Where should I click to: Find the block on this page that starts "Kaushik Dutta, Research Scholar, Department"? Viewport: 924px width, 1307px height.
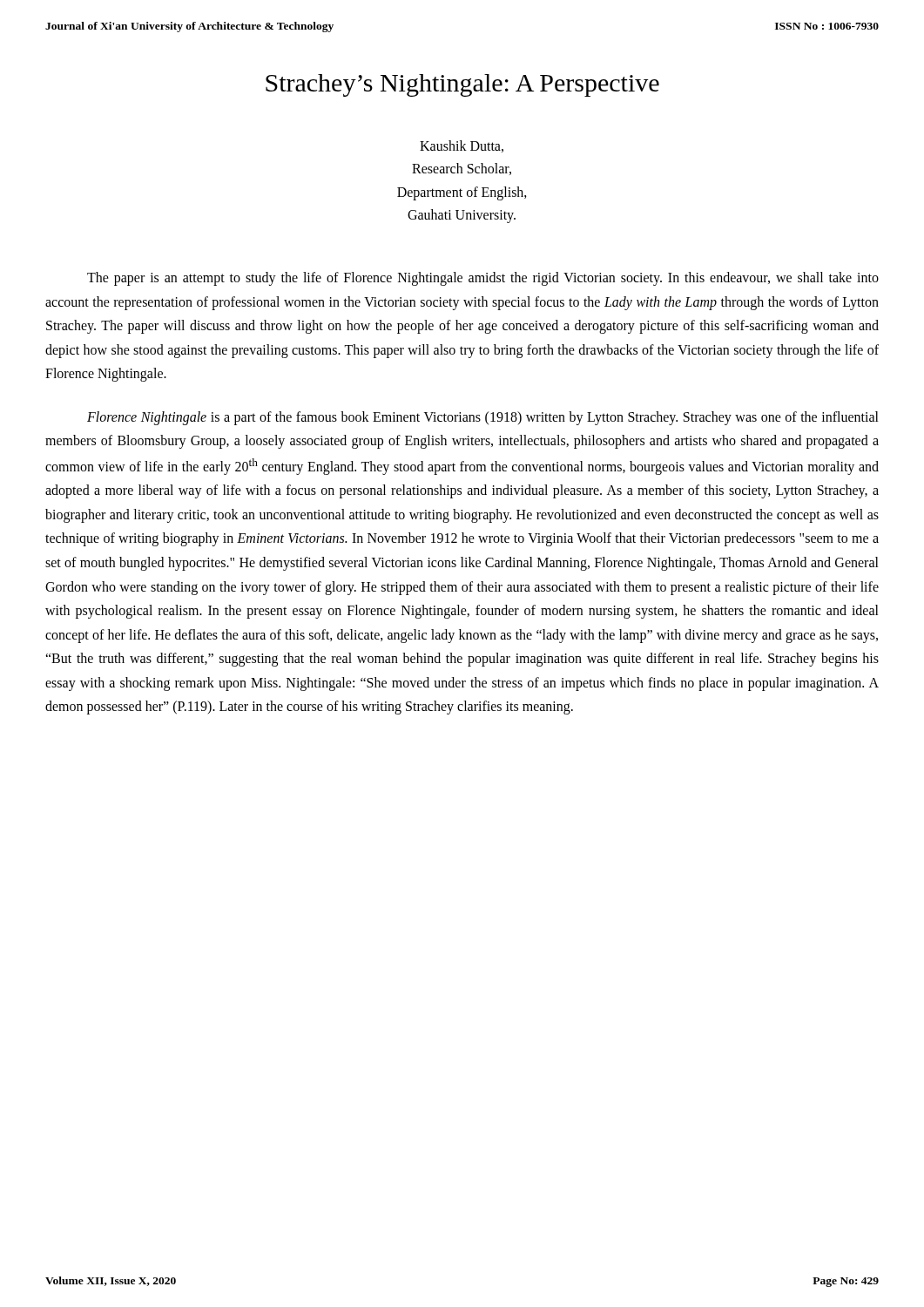(462, 180)
